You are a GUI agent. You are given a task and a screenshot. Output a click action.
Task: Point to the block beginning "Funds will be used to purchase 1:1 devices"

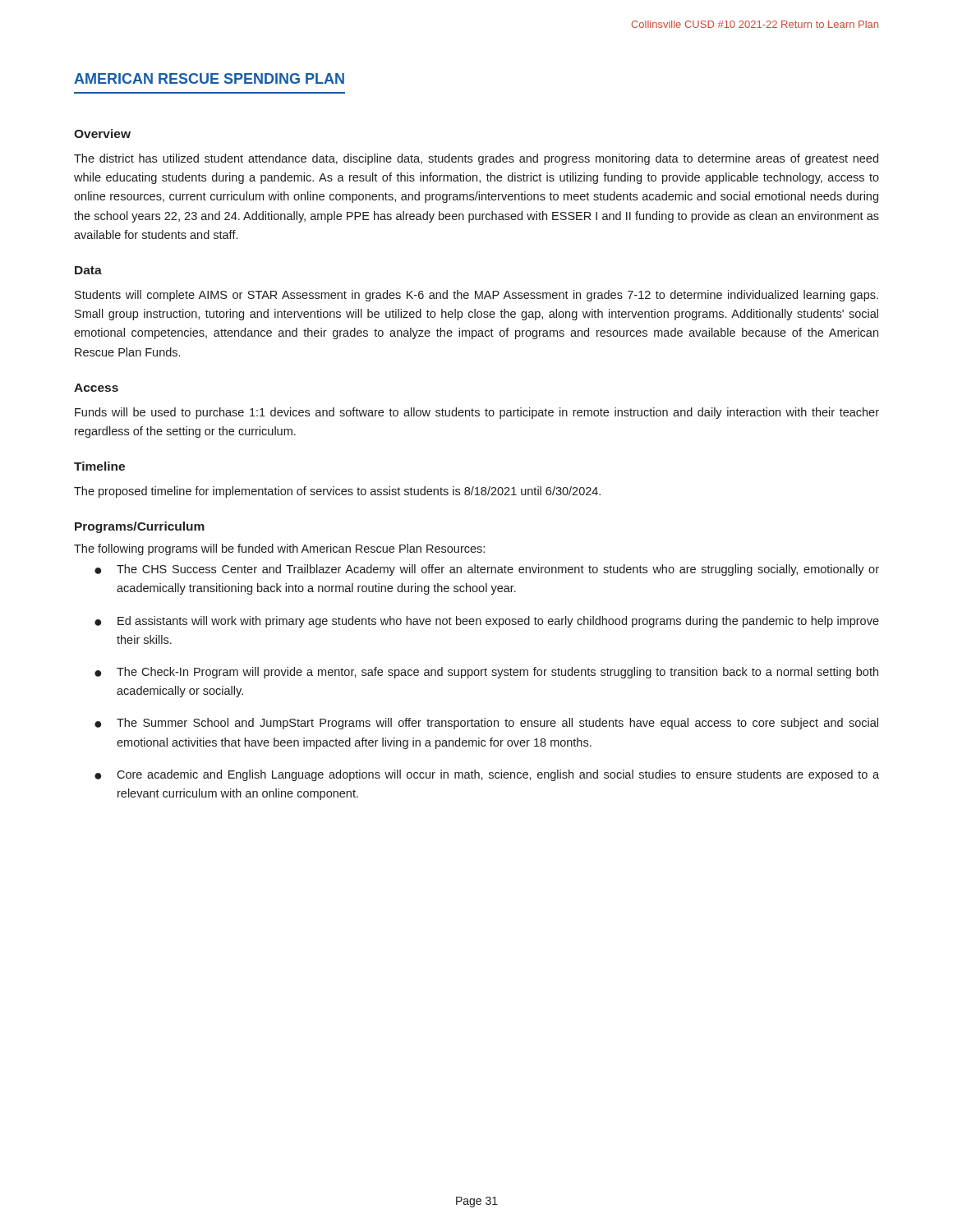(x=476, y=422)
